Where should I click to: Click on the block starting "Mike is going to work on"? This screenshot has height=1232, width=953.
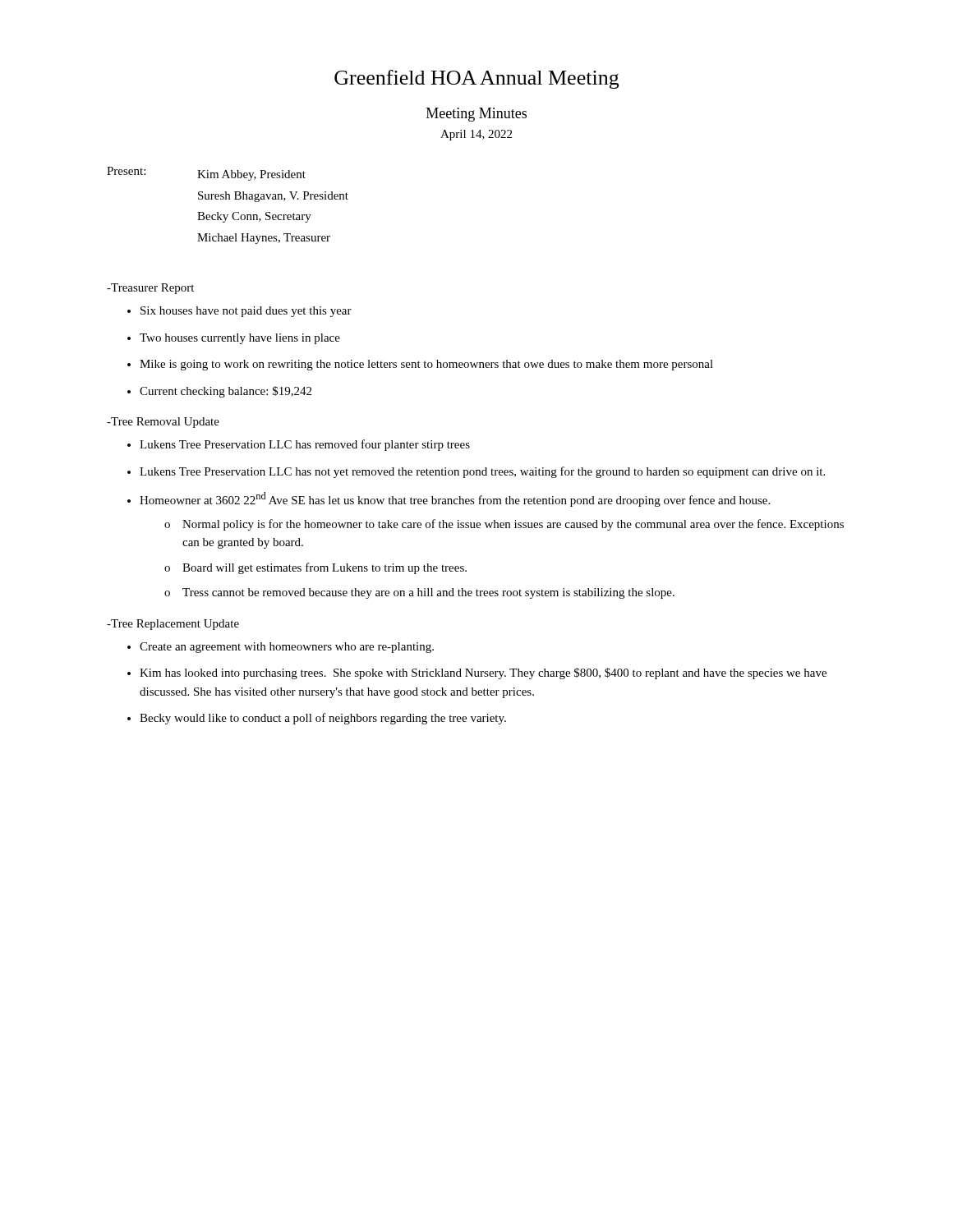493,364
